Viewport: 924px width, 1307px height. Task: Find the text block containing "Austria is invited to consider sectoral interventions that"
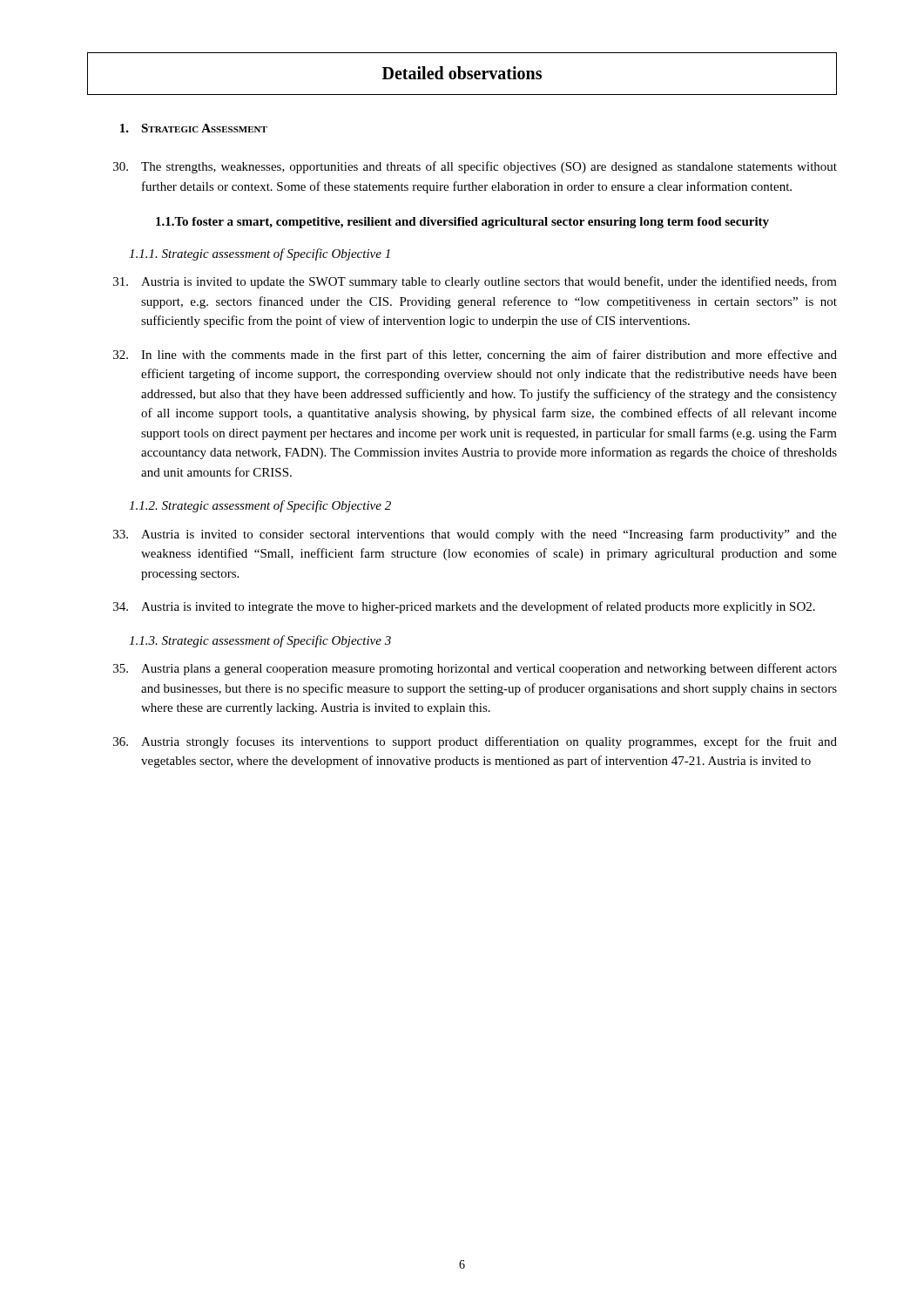click(462, 554)
